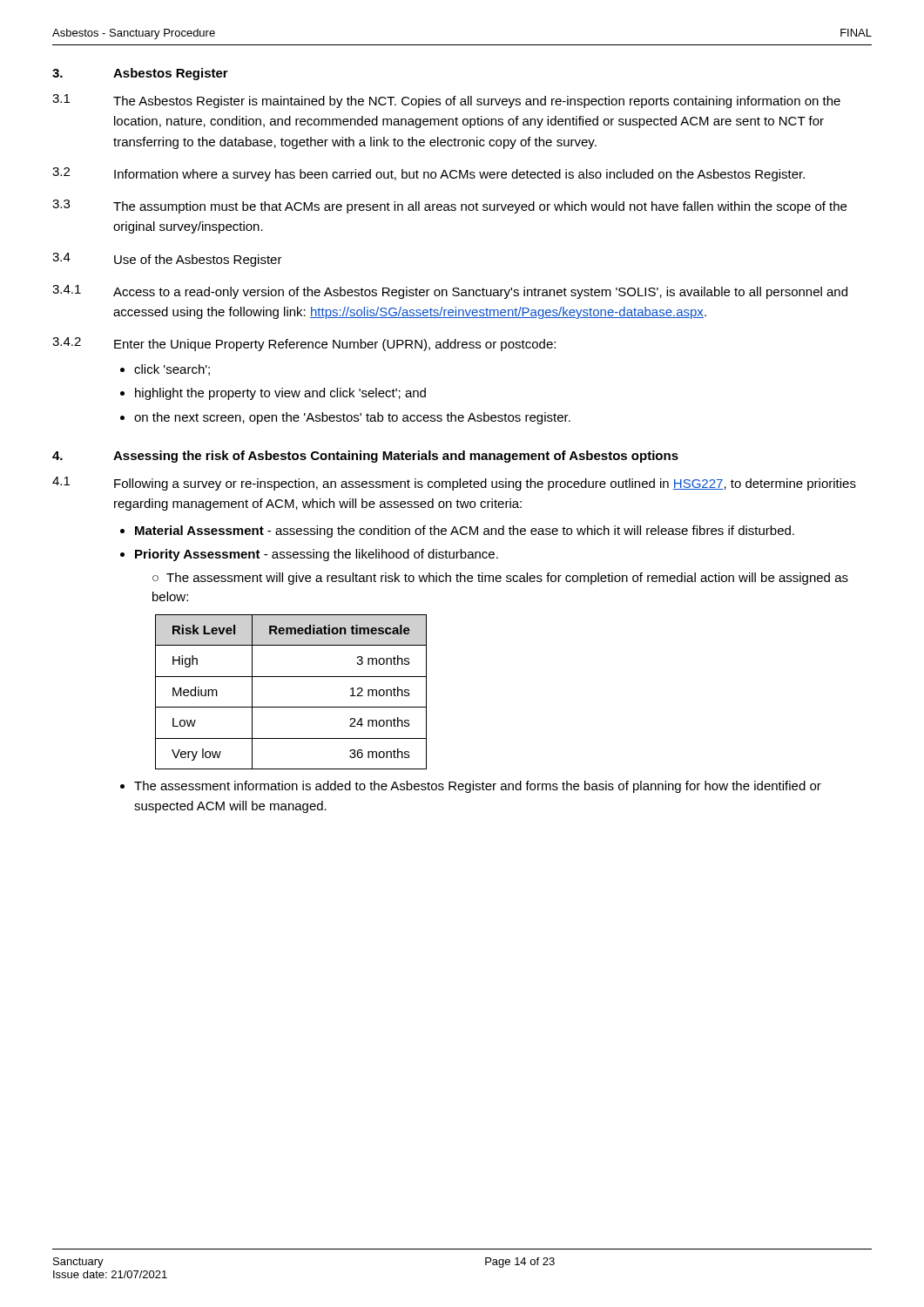Find the passage starting "4. Assessing the risk"
This screenshot has width=924, height=1307.
point(365,455)
